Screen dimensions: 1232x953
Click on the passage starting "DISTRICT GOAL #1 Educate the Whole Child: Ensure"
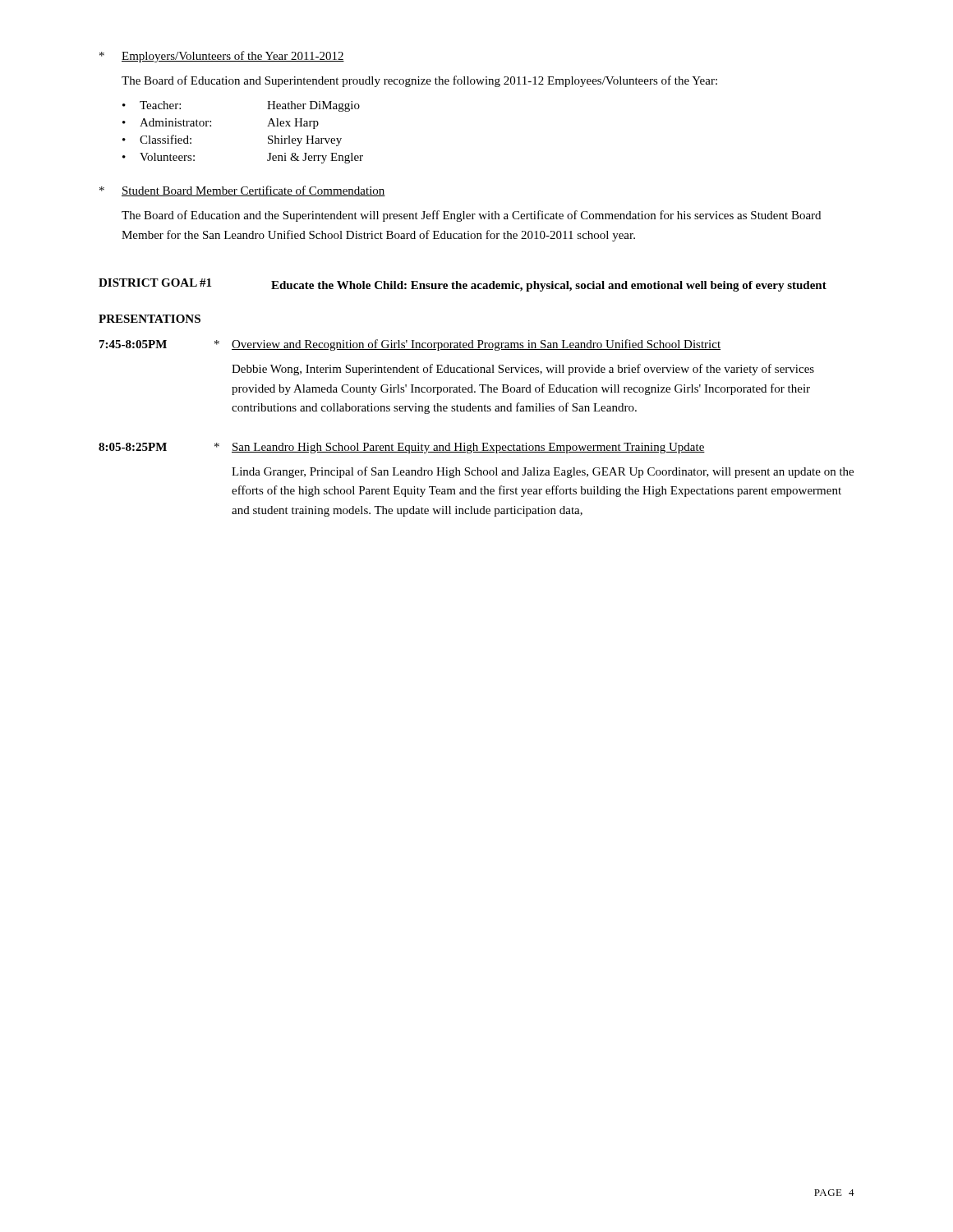pyautogui.click(x=476, y=285)
